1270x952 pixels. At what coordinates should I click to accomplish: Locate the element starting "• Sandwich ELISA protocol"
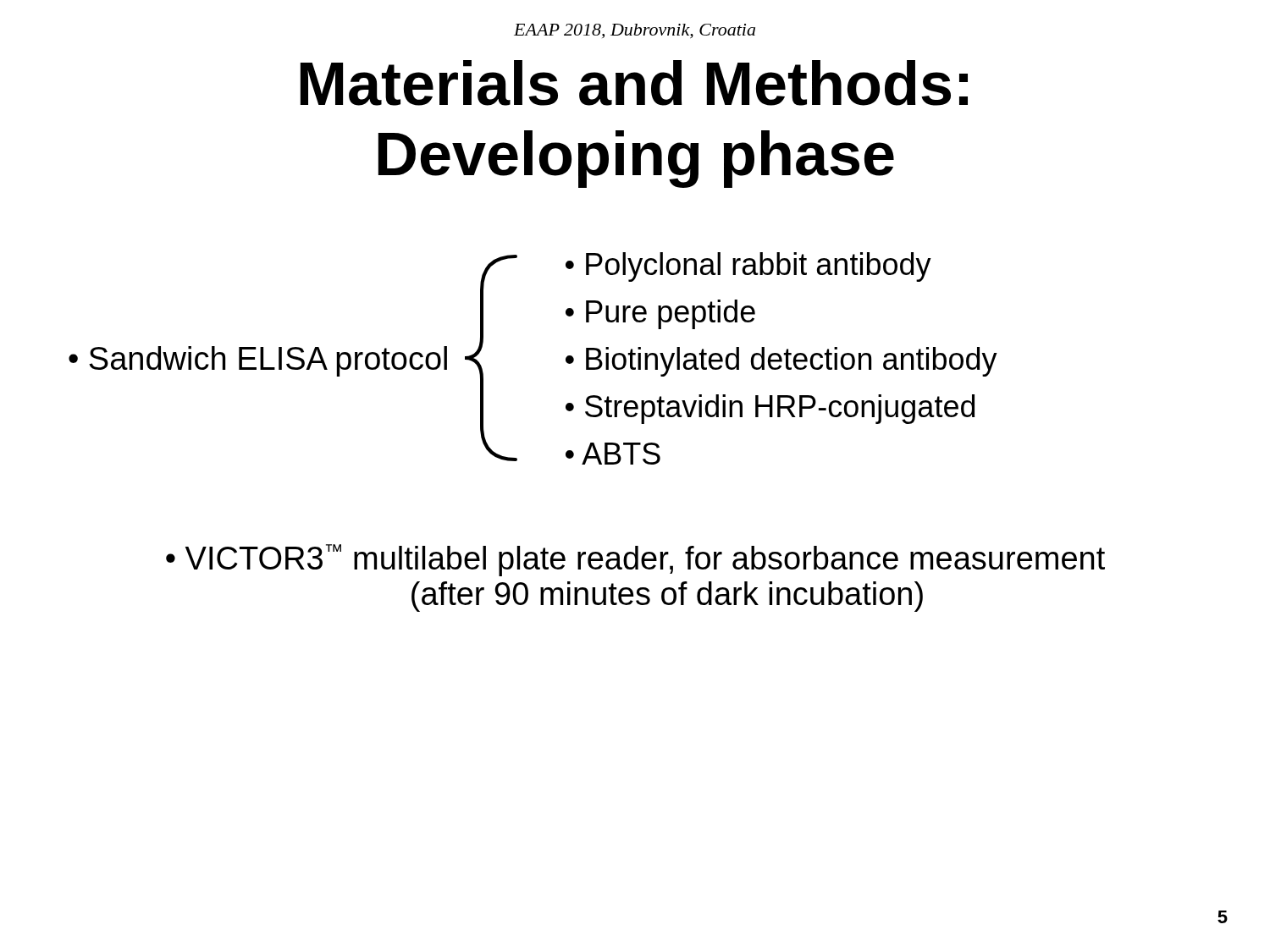pos(258,359)
